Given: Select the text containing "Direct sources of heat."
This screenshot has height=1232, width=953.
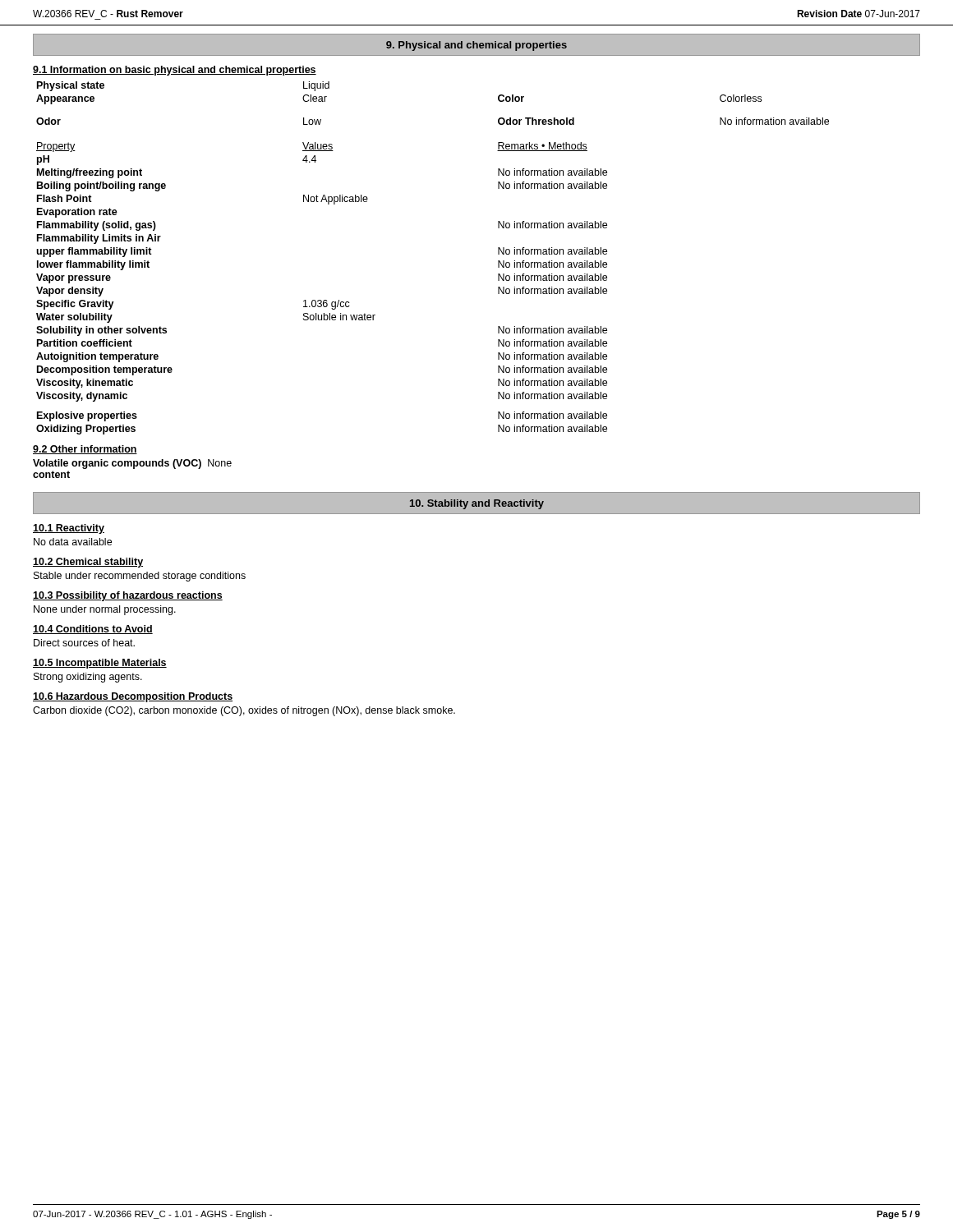Looking at the screenshot, I should click(84, 643).
